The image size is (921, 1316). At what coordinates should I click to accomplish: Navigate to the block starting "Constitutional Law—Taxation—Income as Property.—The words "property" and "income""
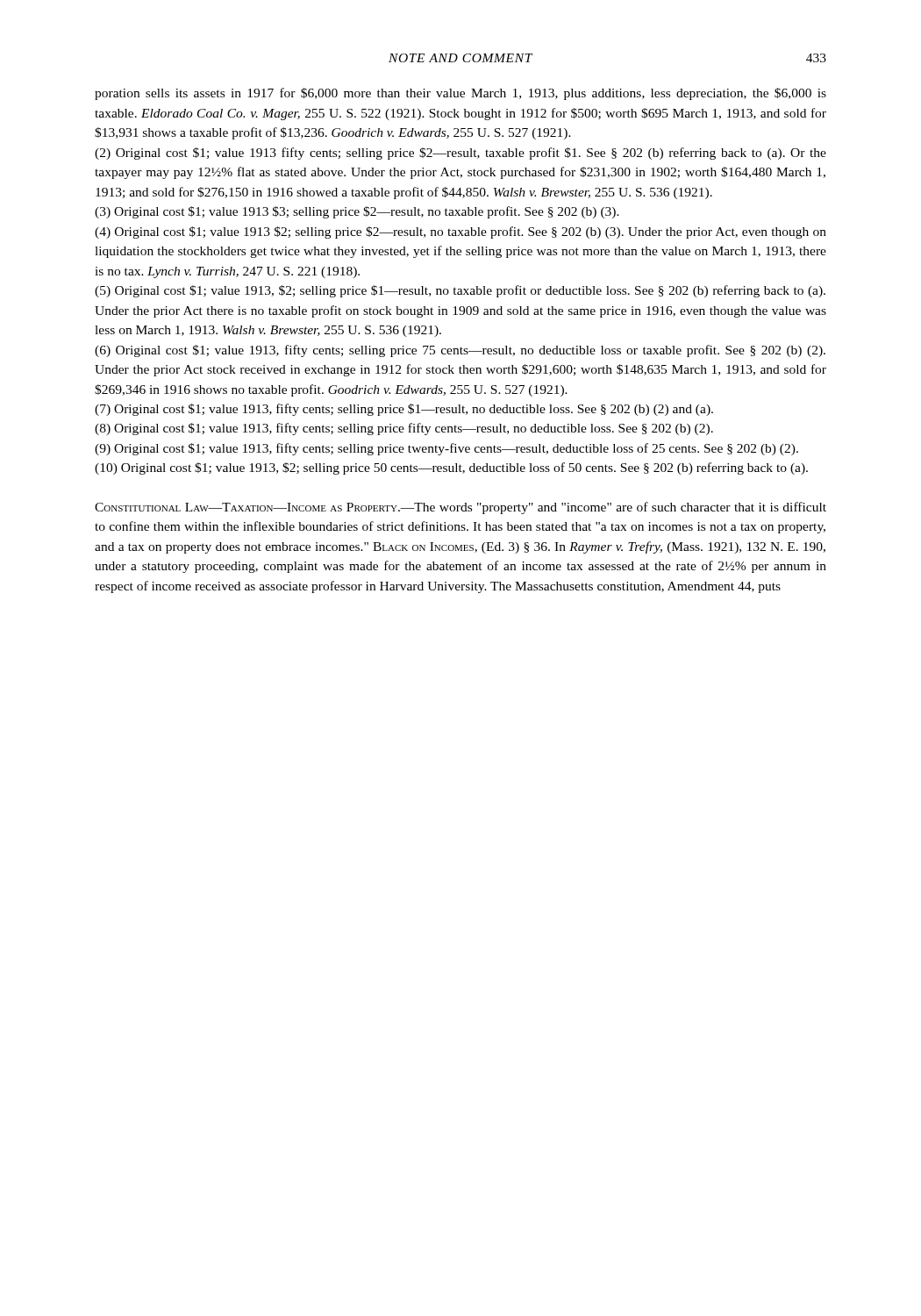460,547
